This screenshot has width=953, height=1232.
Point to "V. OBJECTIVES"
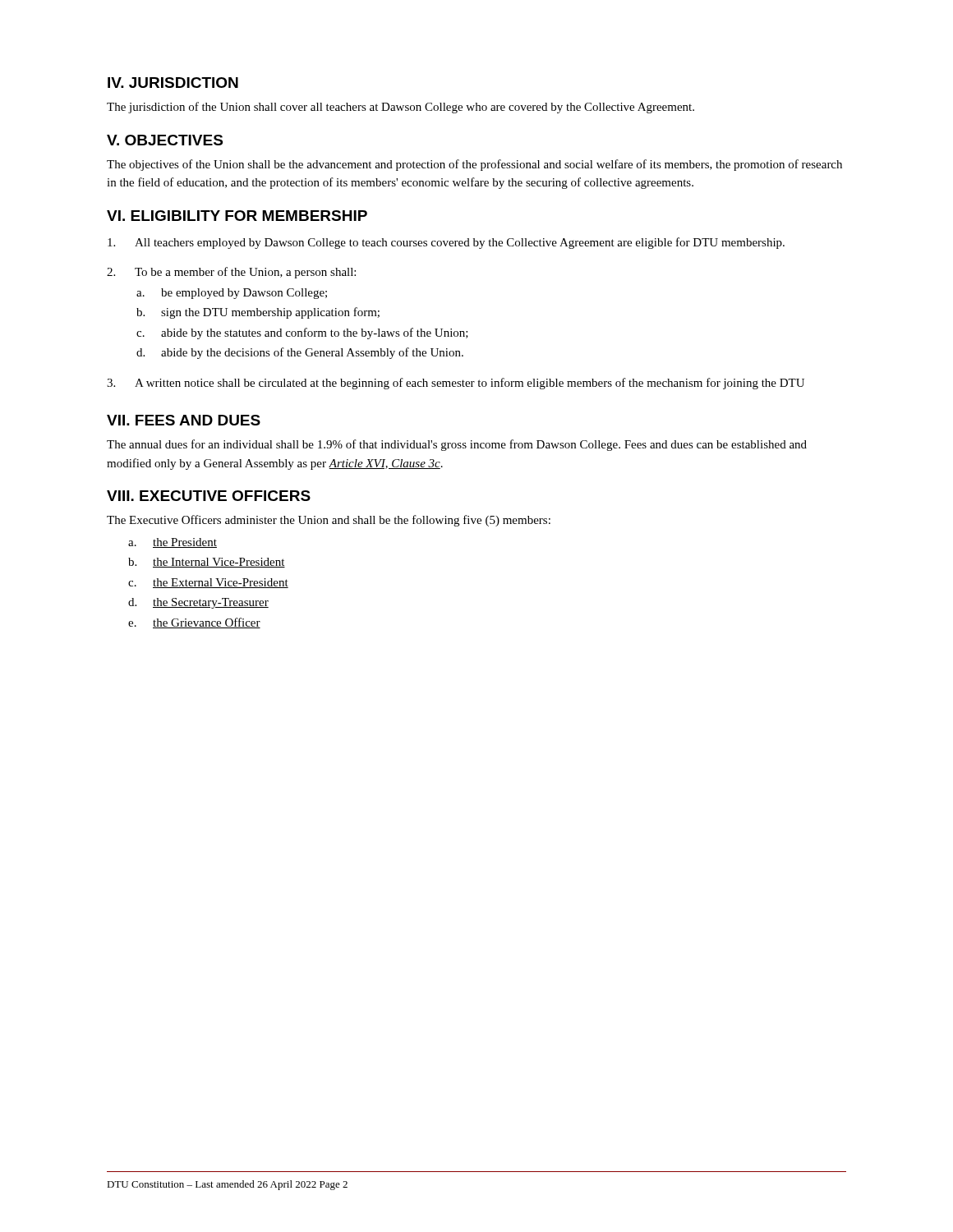coord(165,140)
